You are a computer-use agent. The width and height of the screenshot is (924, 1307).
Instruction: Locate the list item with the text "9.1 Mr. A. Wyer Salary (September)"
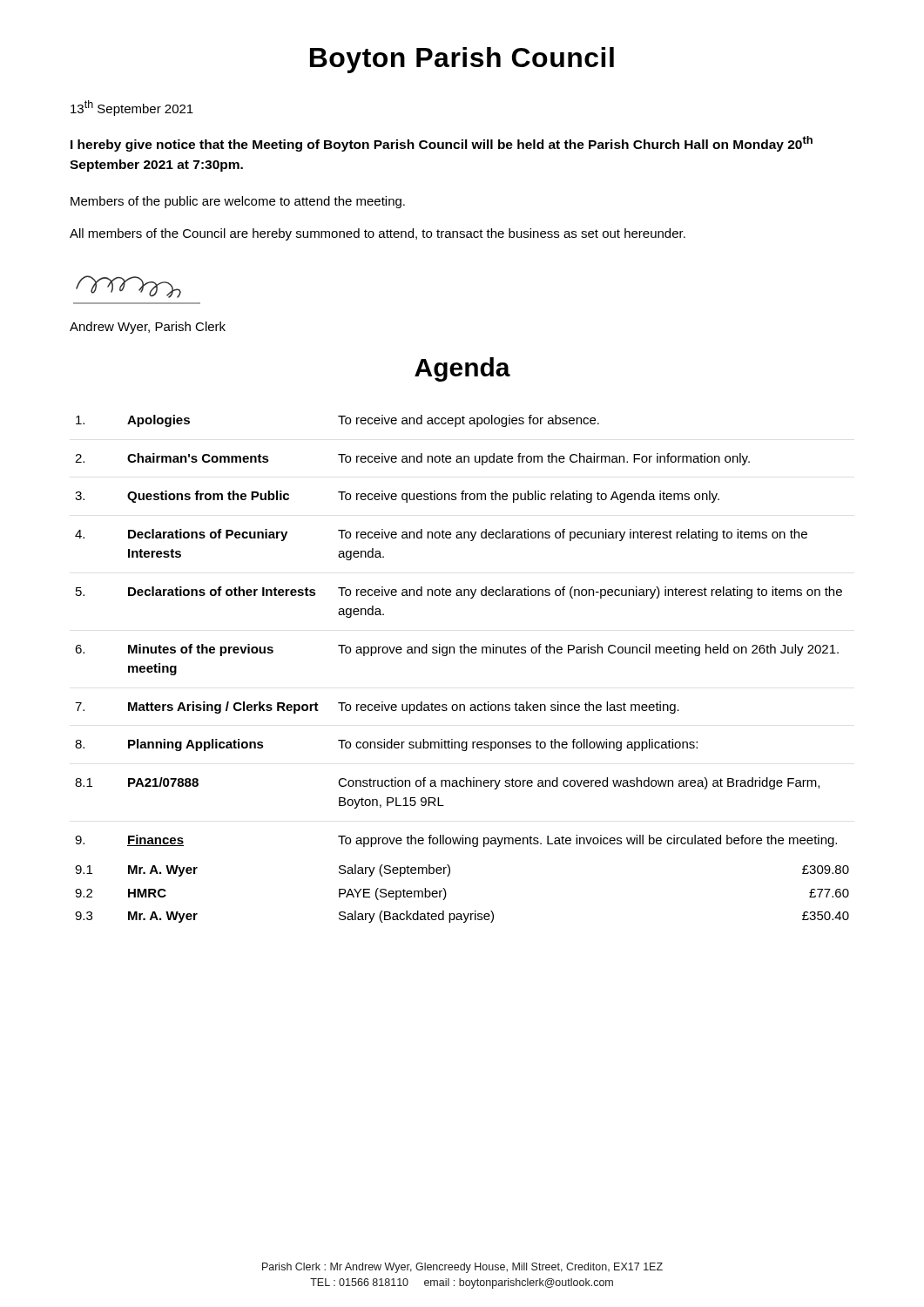pos(154,871)
